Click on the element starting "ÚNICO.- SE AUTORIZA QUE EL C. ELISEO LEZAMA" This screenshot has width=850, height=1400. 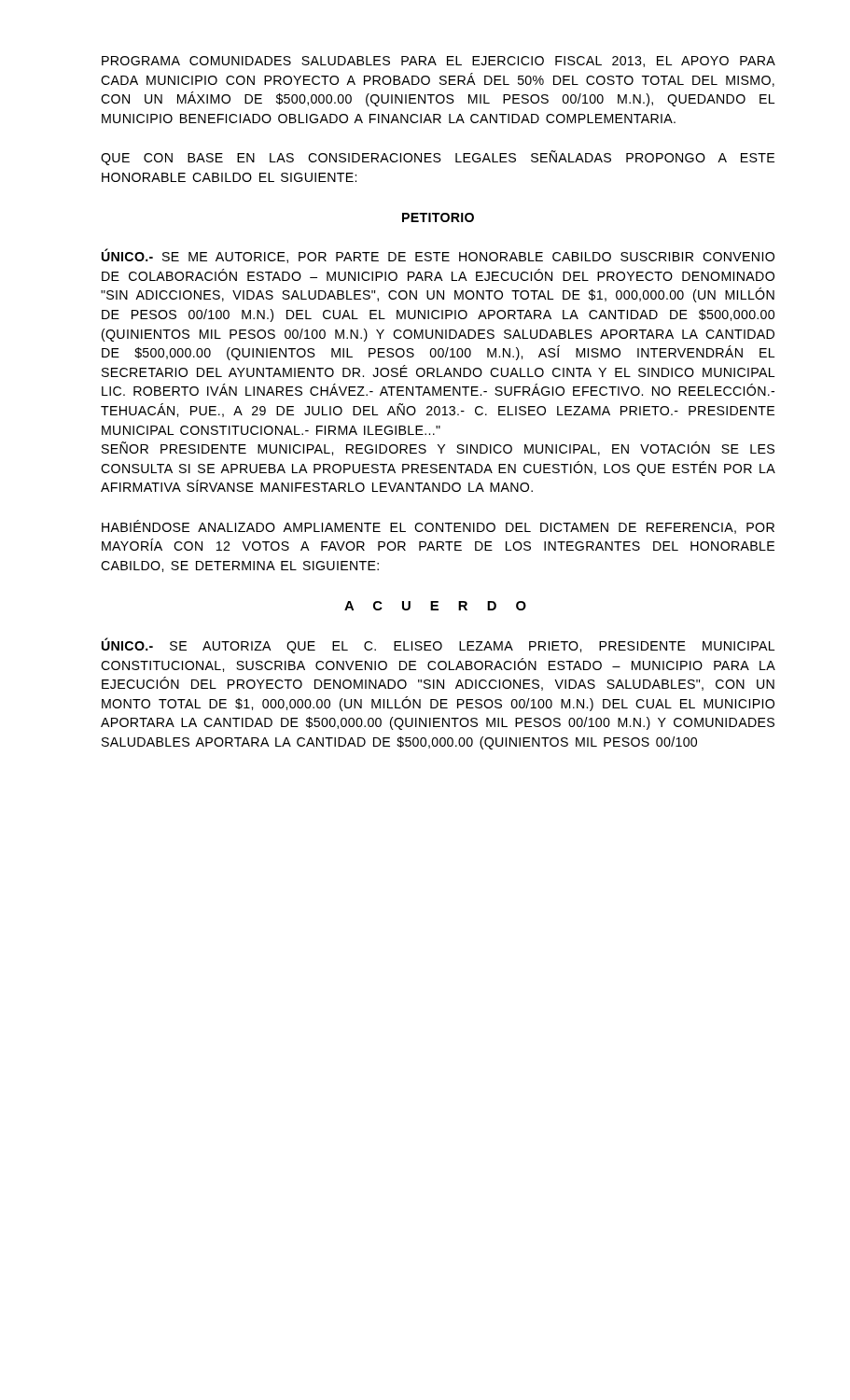(438, 694)
